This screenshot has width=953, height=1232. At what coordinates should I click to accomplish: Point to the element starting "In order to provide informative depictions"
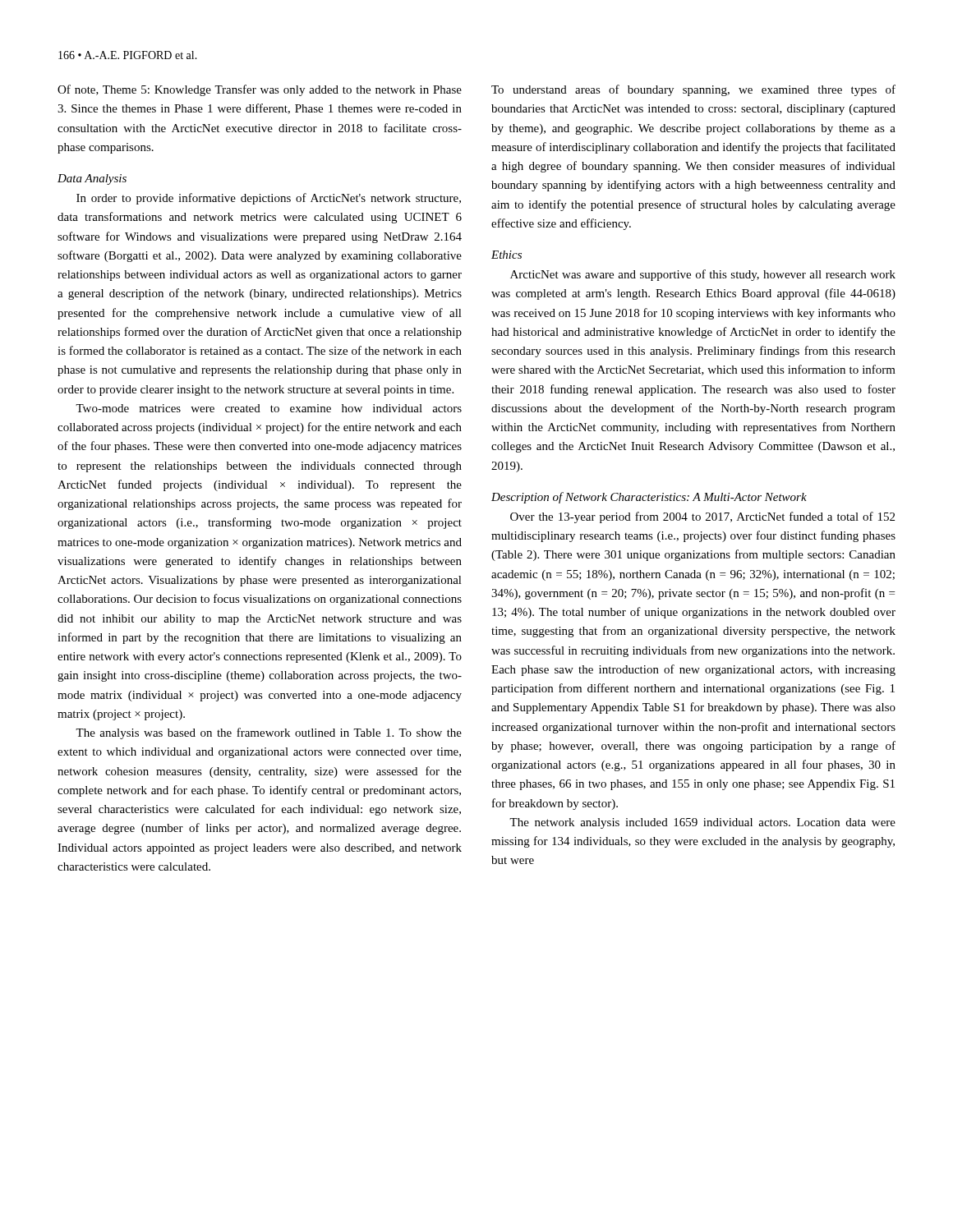pos(260,533)
